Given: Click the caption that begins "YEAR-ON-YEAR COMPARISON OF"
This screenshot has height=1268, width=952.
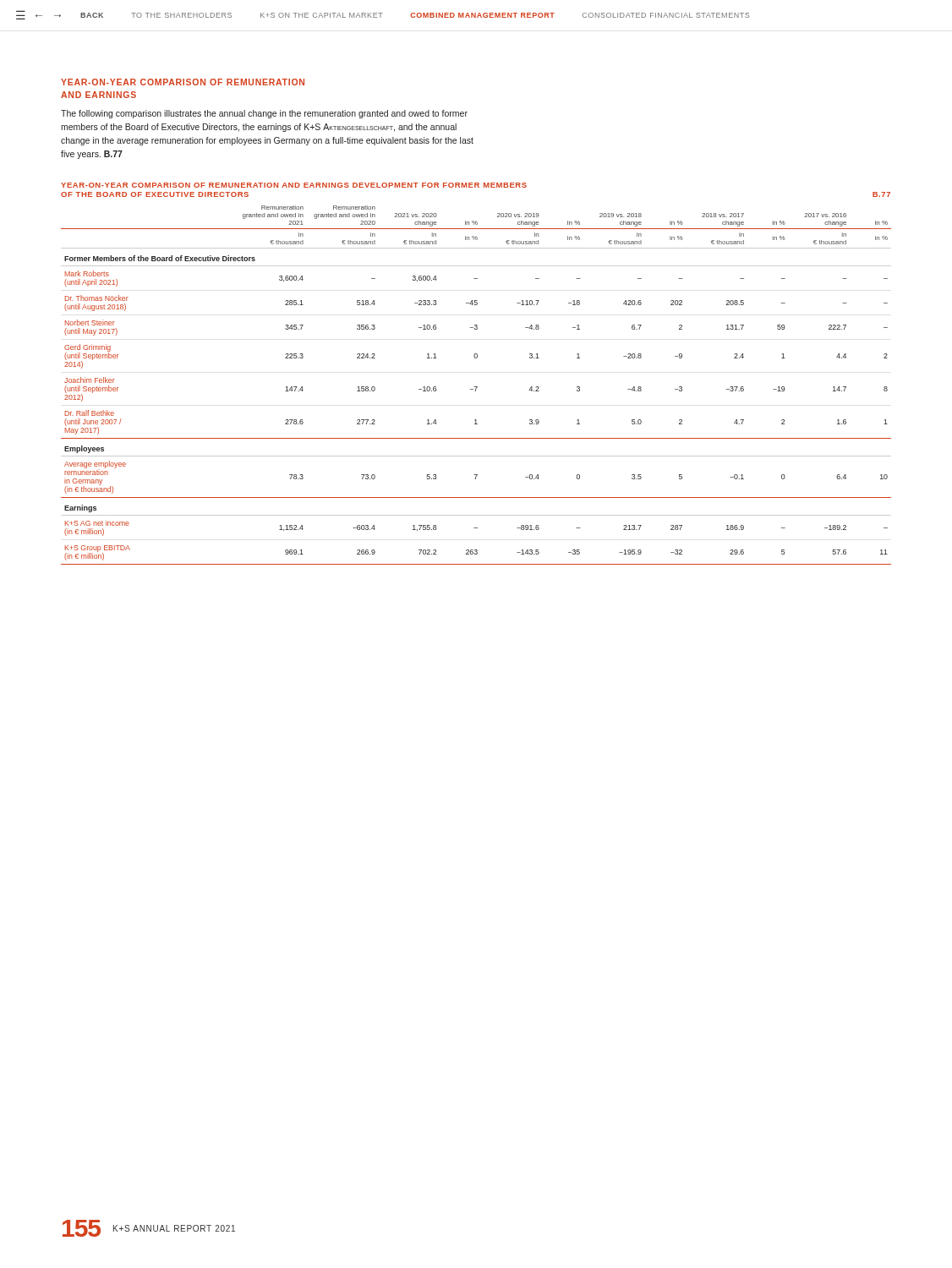Looking at the screenshot, I should click(x=476, y=189).
